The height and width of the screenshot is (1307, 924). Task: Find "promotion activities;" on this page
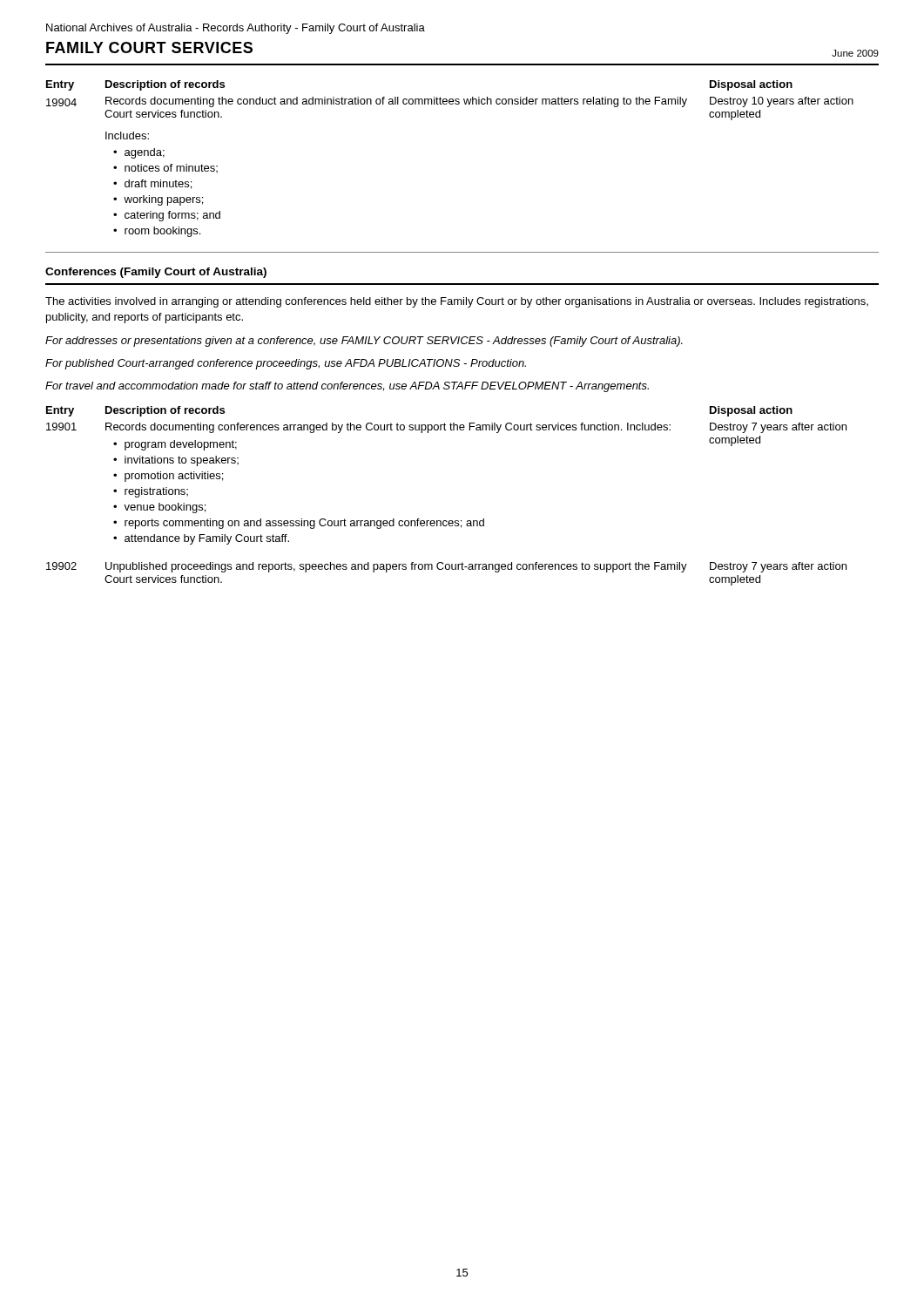pyautogui.click(x=174, y=475)
